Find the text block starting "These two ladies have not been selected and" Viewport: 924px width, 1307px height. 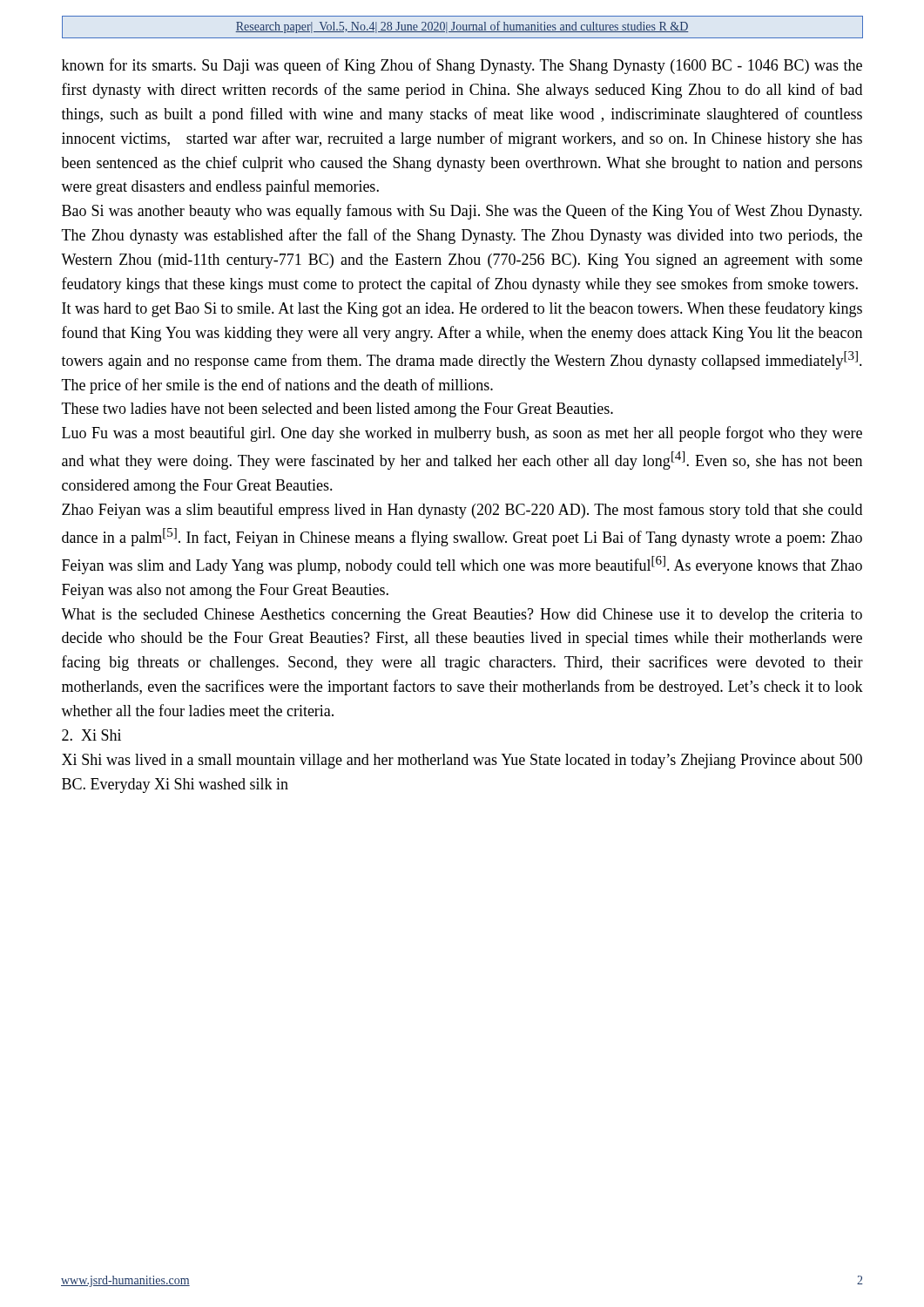[x=462, y=410]
